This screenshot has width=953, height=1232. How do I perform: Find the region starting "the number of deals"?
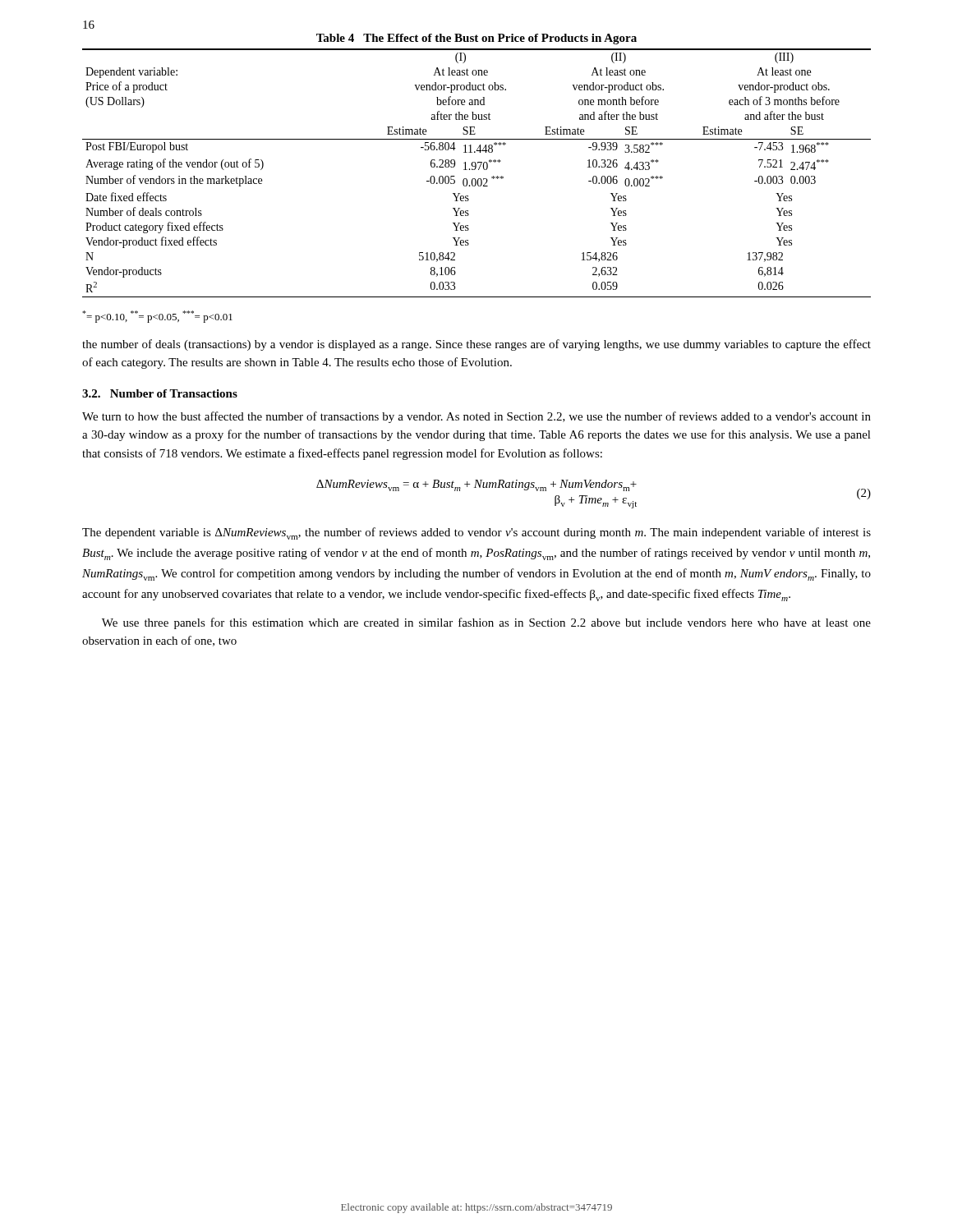[476, 353]
